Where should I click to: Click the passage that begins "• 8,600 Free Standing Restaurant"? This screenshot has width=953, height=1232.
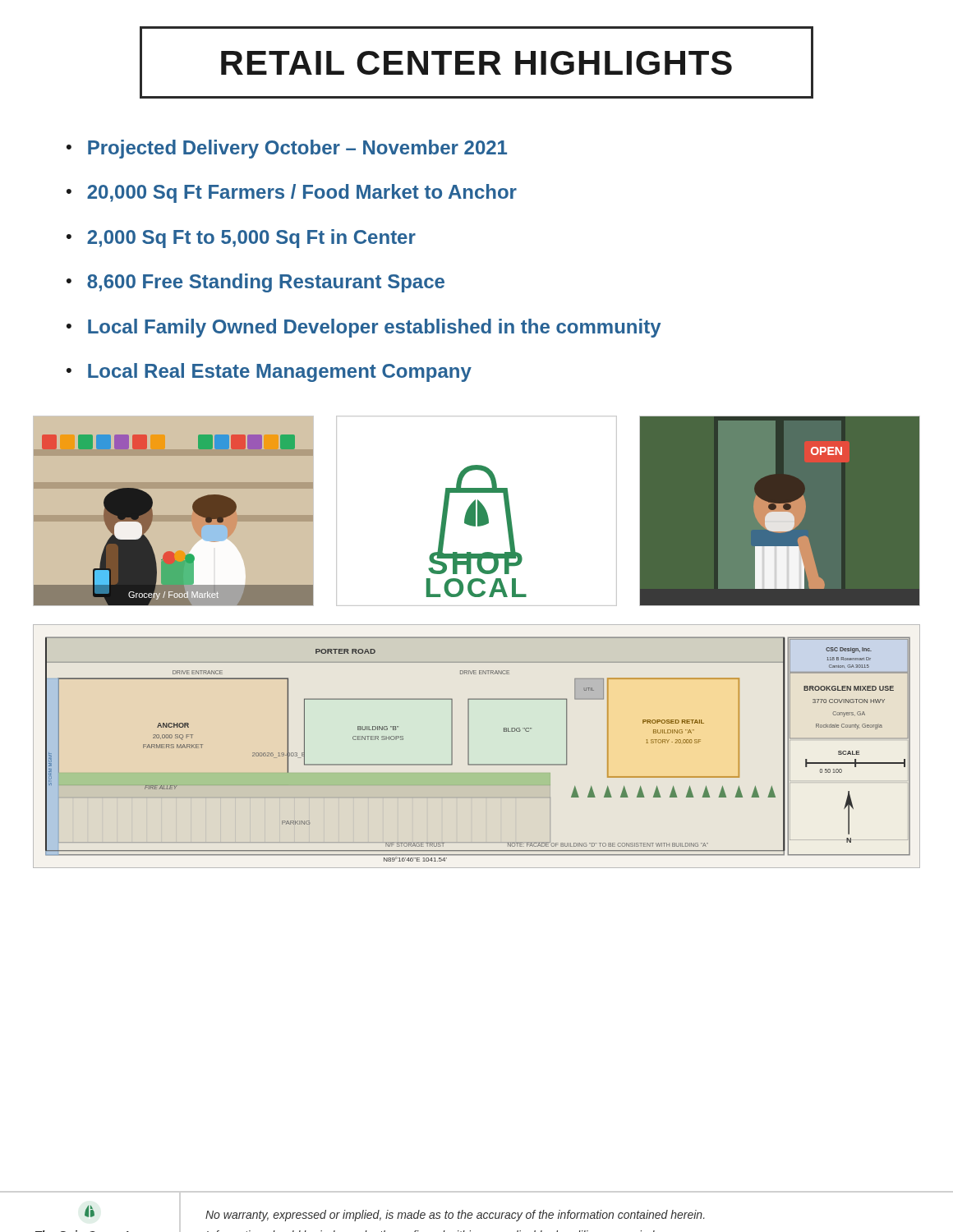click(x=255, y=282)
